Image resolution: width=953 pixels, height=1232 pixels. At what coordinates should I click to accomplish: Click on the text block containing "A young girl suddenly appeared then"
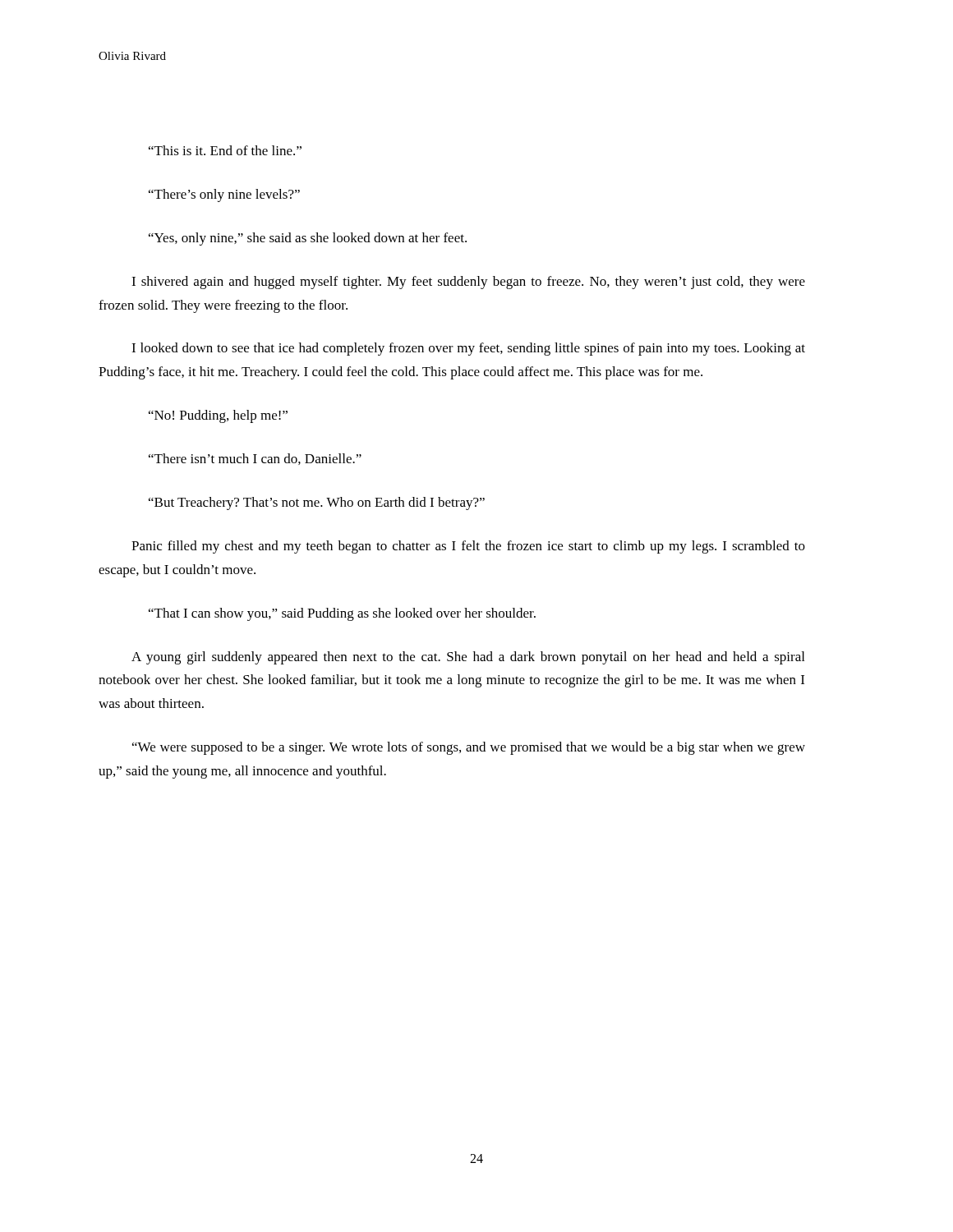(x=452, y=680)
